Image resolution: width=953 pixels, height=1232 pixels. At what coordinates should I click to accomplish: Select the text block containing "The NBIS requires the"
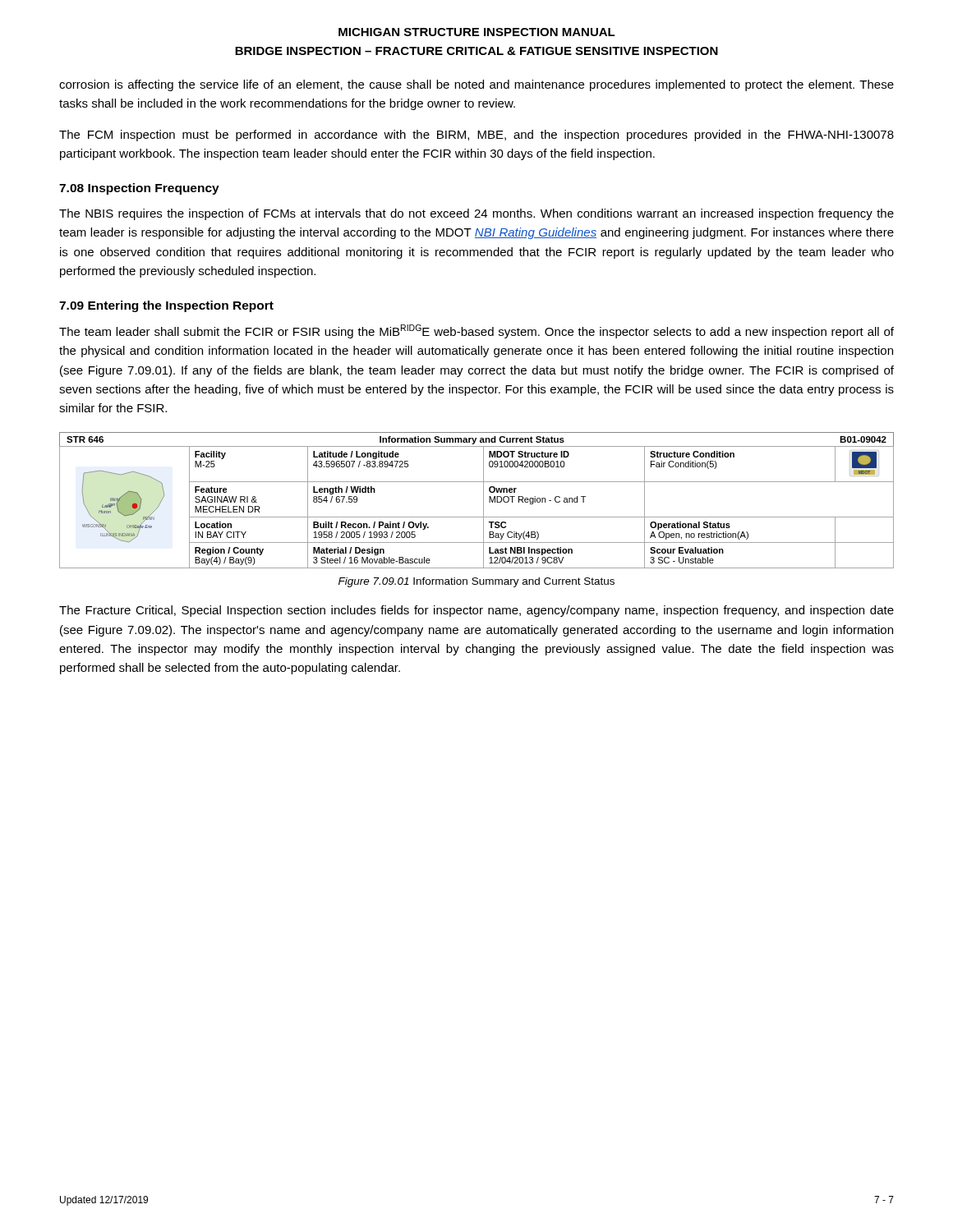click(x=476, y=242)
